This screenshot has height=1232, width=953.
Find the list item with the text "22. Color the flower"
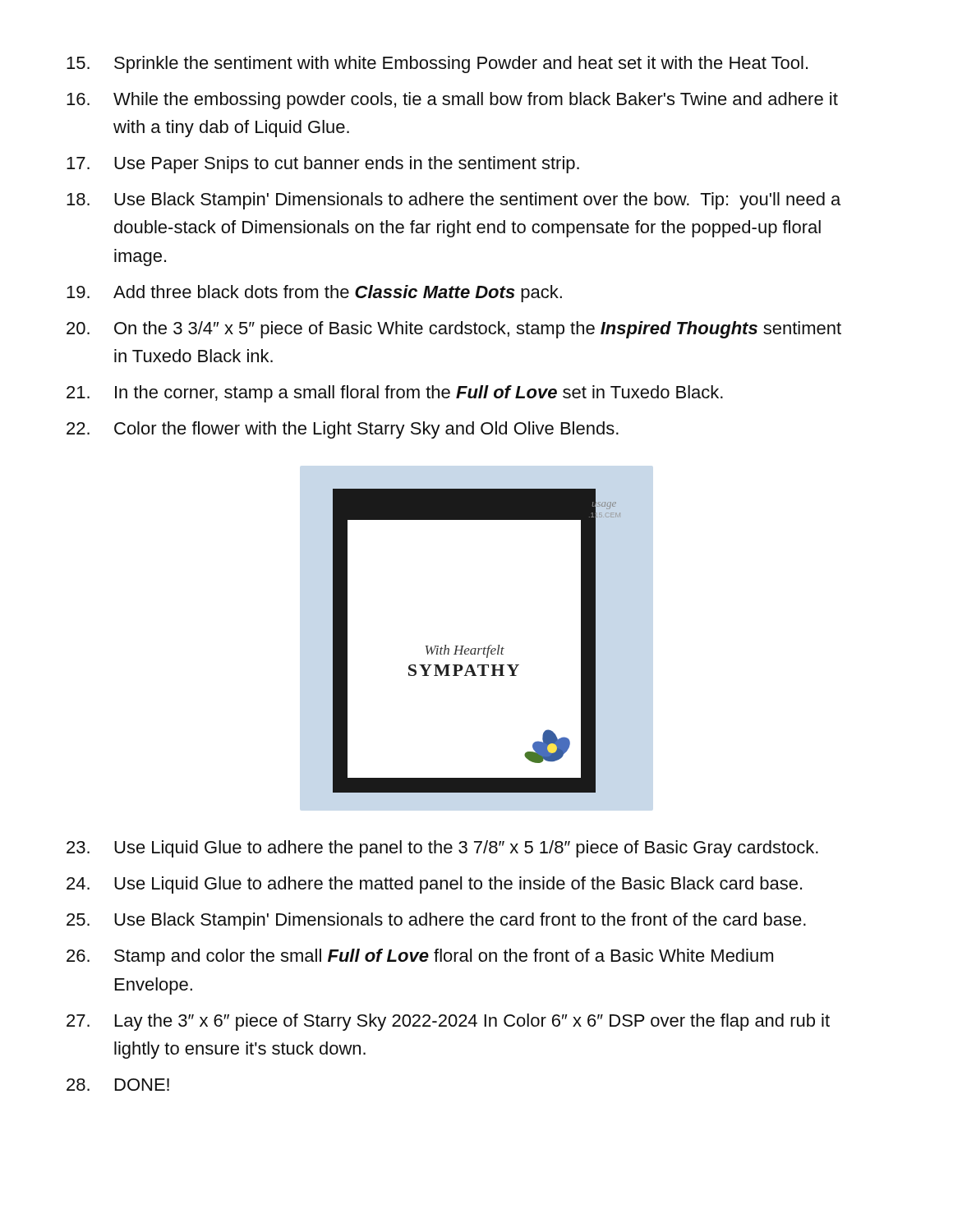(476, 429)
